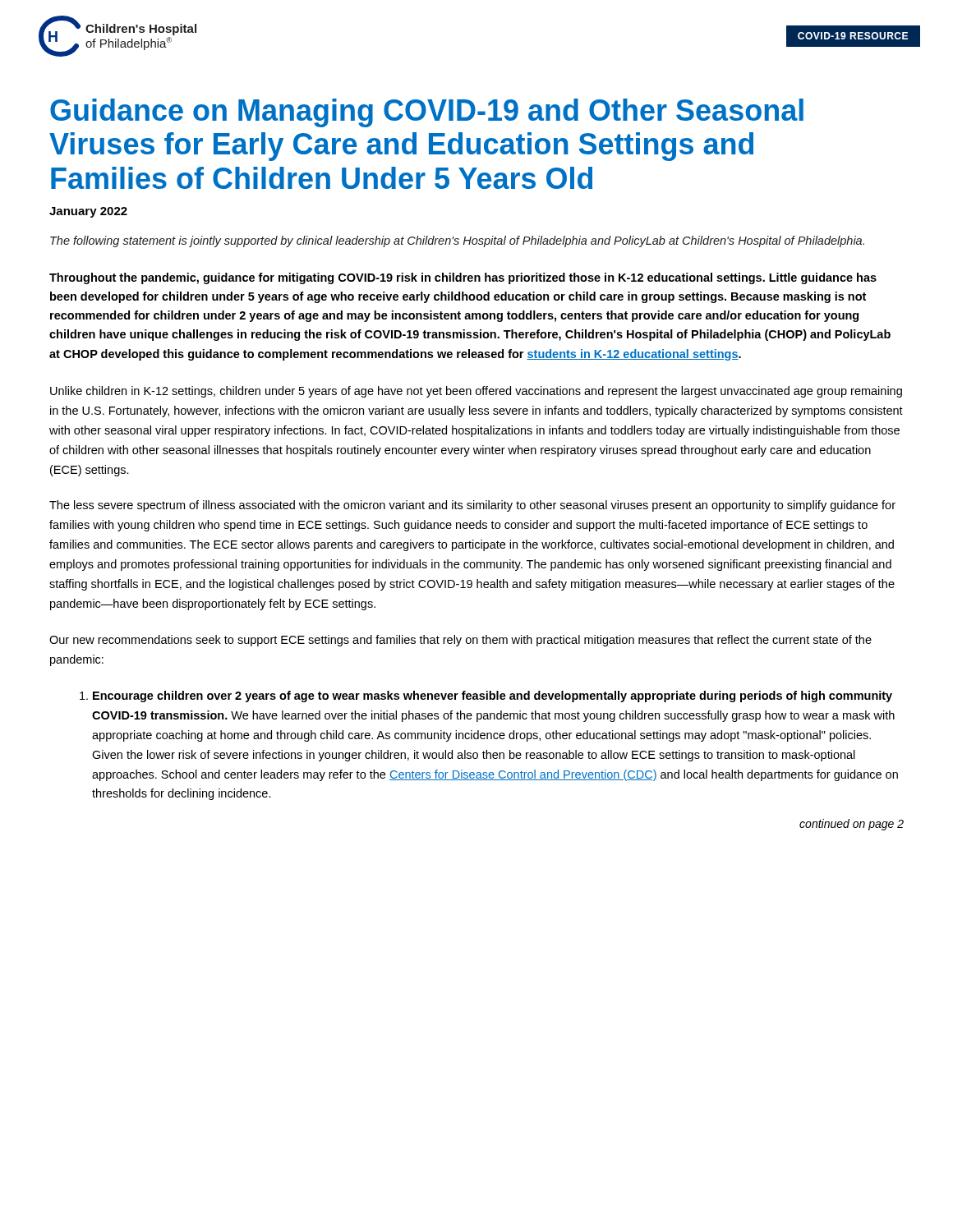953x1232 pixels.
Task: Locate the text block starting "Throughout the pandemic, guidance for mitigating"
Action: pos(470,316)
